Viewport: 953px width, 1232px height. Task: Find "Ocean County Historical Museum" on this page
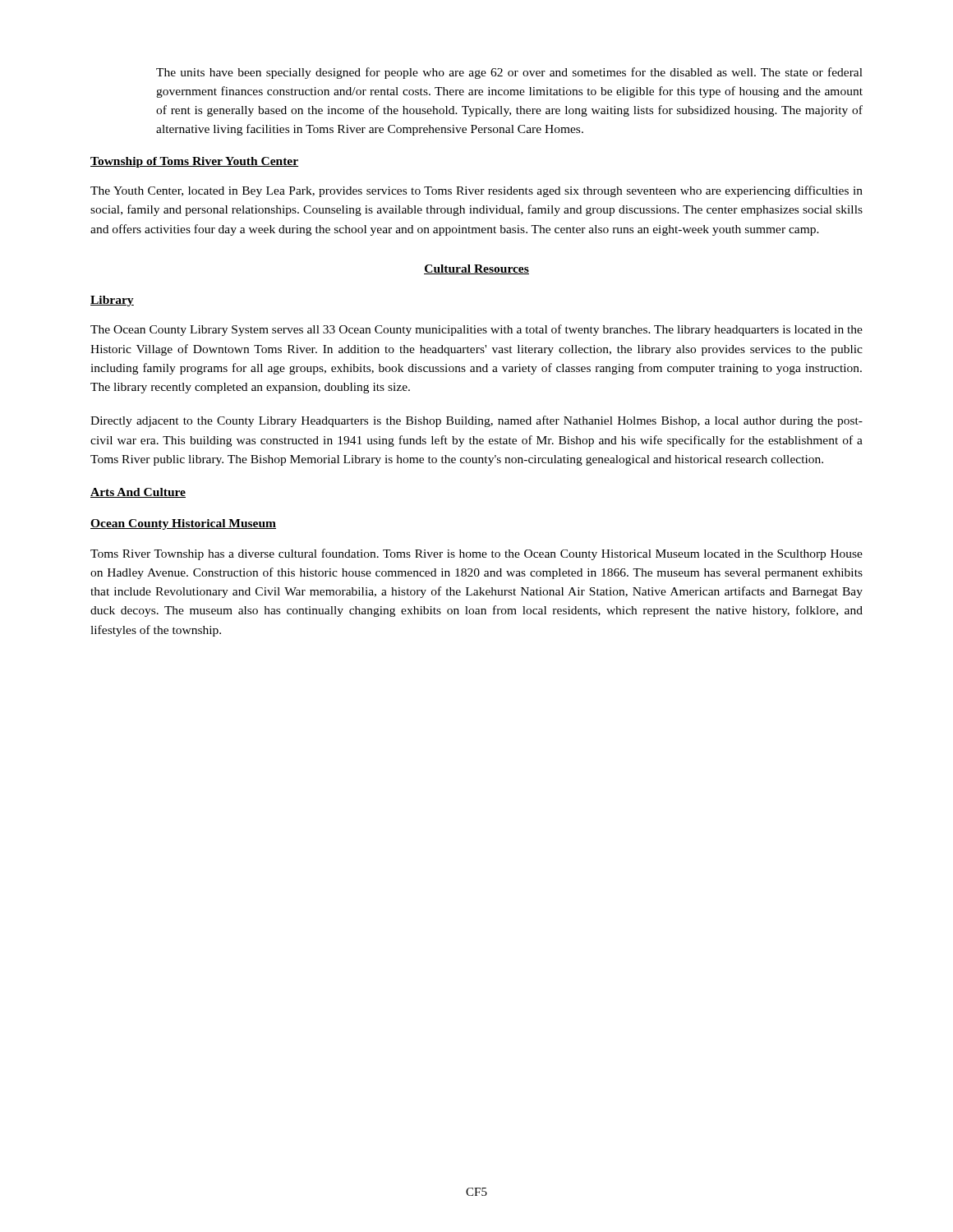coord(183,524)
